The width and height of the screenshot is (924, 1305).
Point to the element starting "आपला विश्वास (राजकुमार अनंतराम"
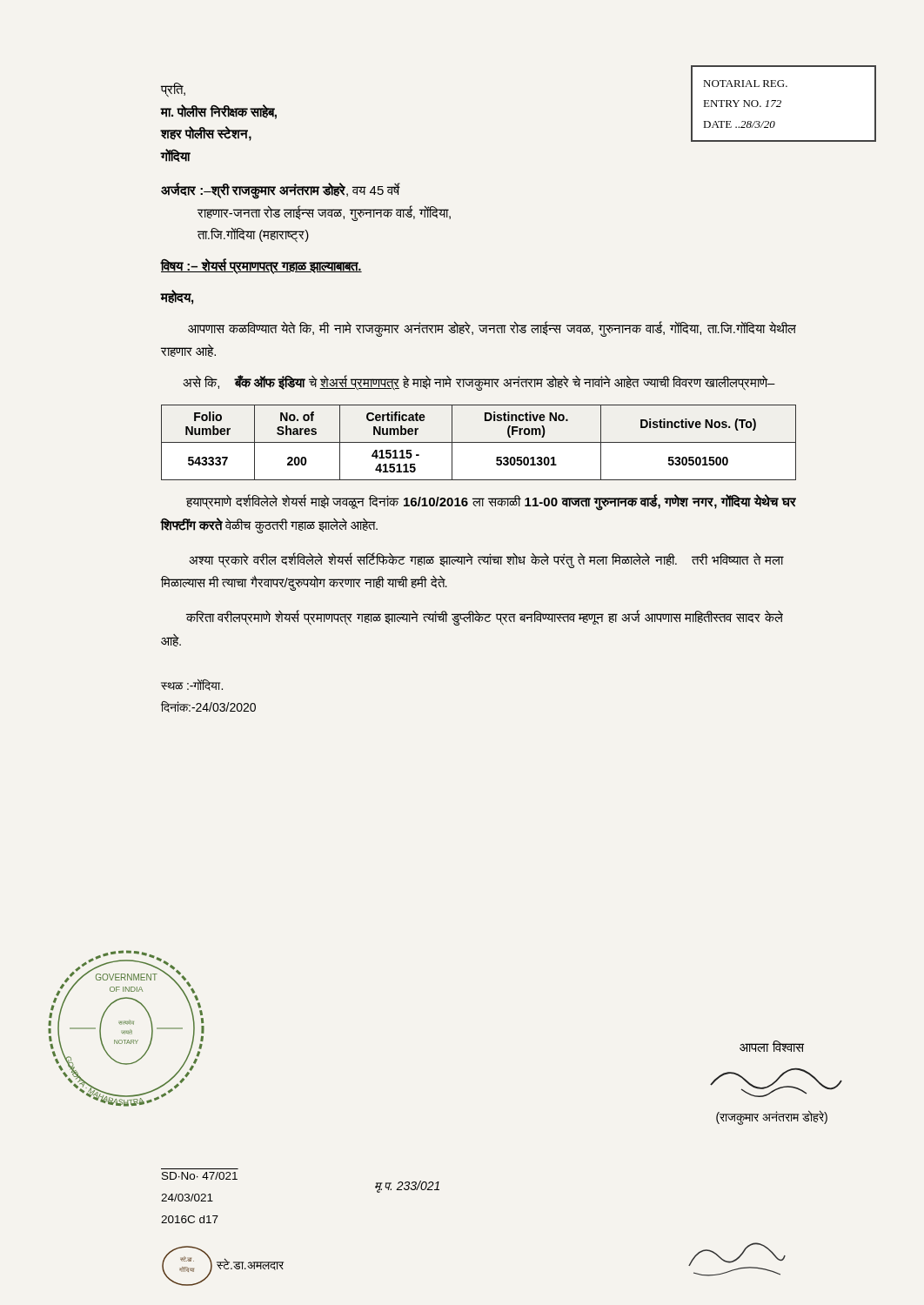point(772,1082)
